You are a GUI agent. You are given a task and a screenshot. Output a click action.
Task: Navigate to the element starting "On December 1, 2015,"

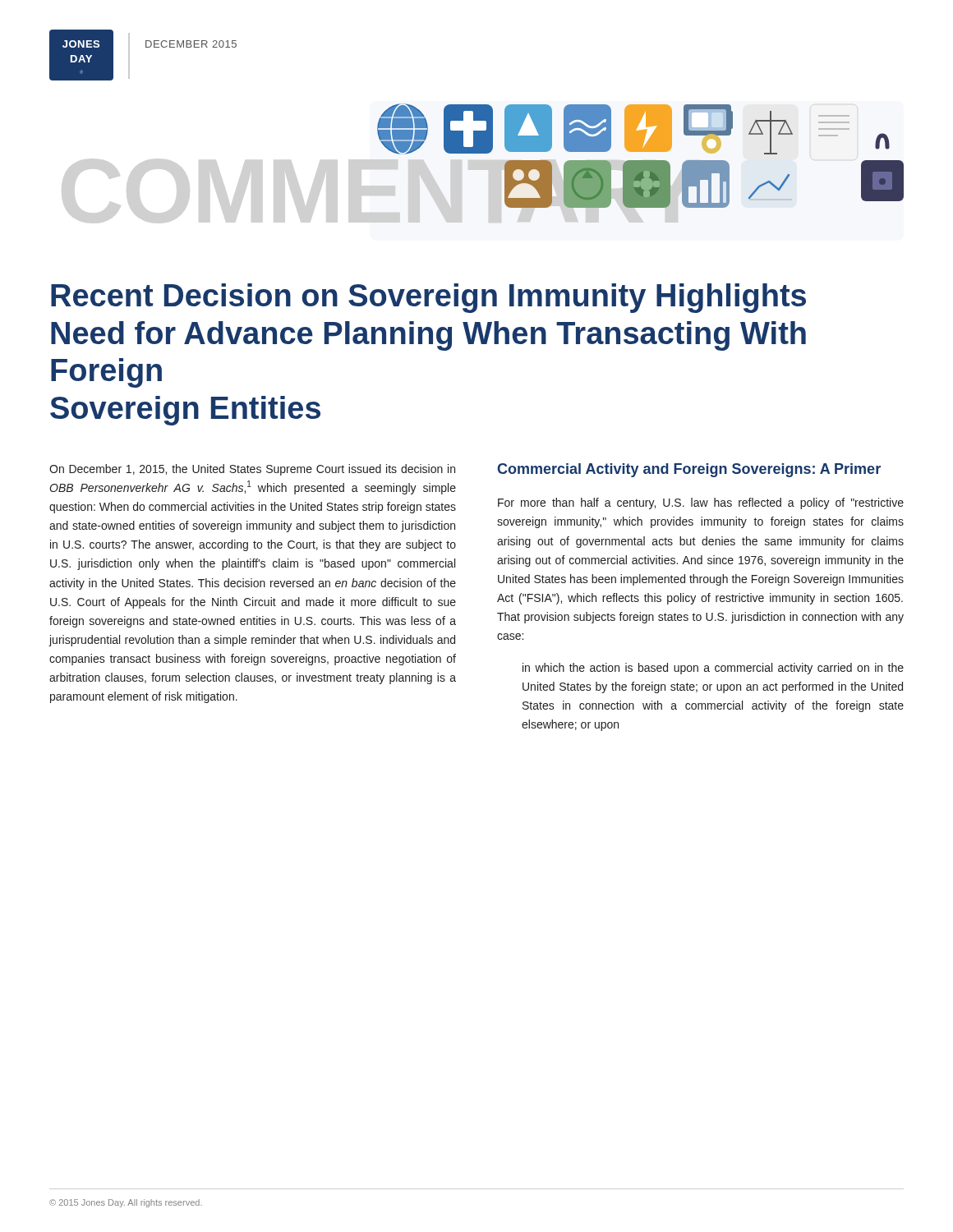[253, 583]
